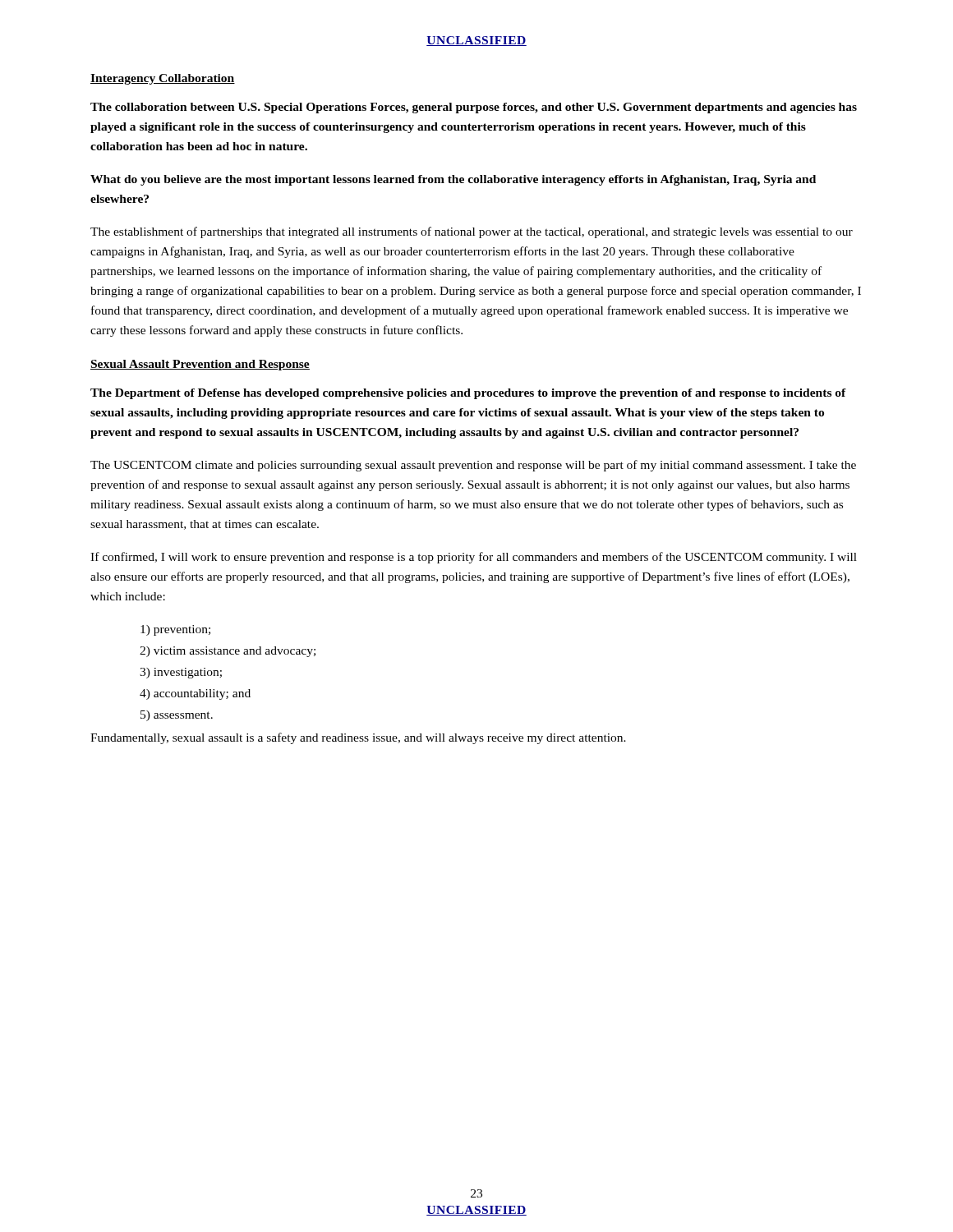Image resolution: width=953 pixels, height=1232 pixels.
Task: Click on the element starting "What do you believe are"
Action: pyautogui.click(x=453, y=189)
